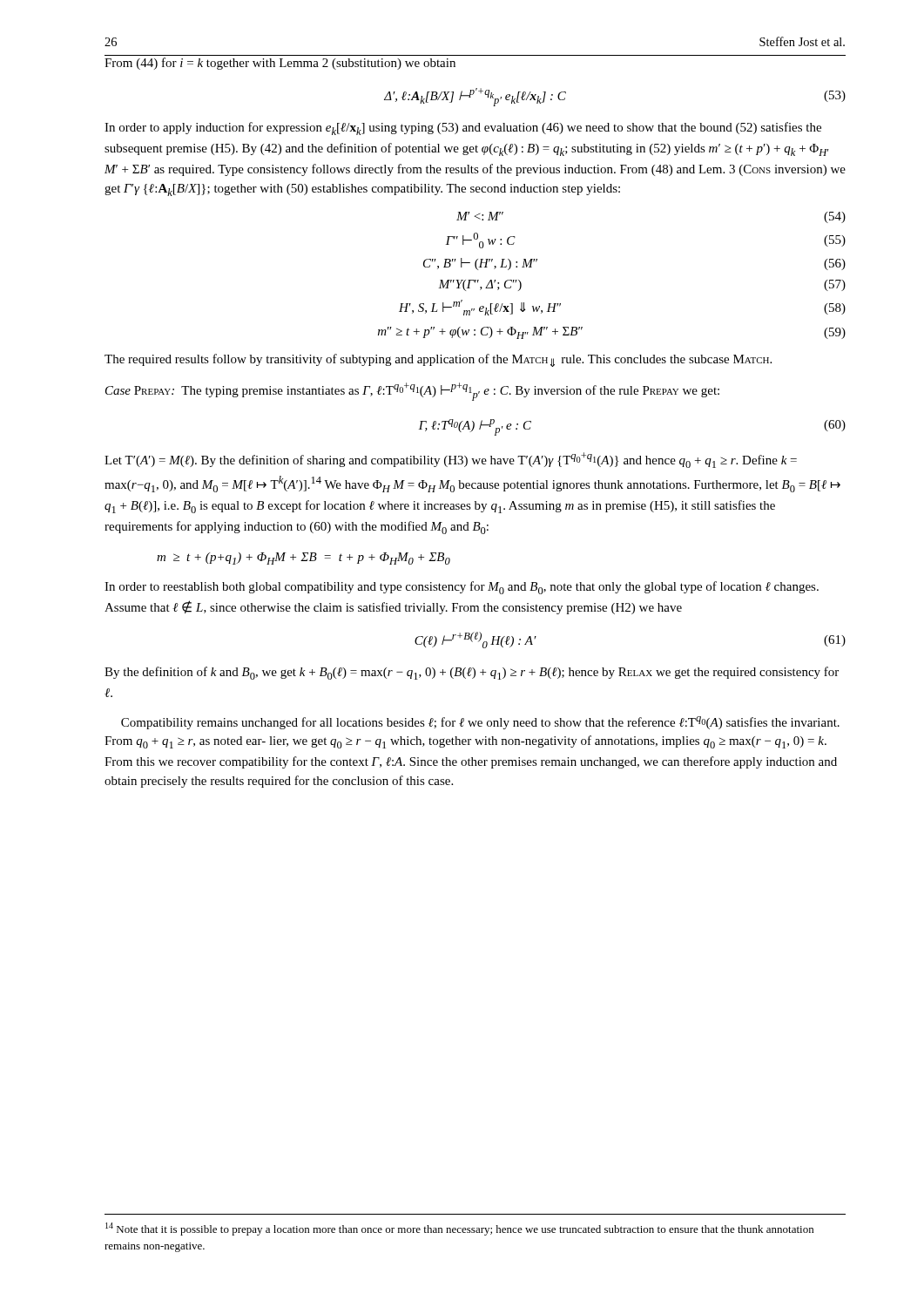Screen dimensions: 1307x924
Task: Click on the region starting "Δ′, ℓ:Ak[B/X] ⊢p′+qkp′ ek[ℓ/xk] : C (53)"
Action: click(x=466, y=96)
